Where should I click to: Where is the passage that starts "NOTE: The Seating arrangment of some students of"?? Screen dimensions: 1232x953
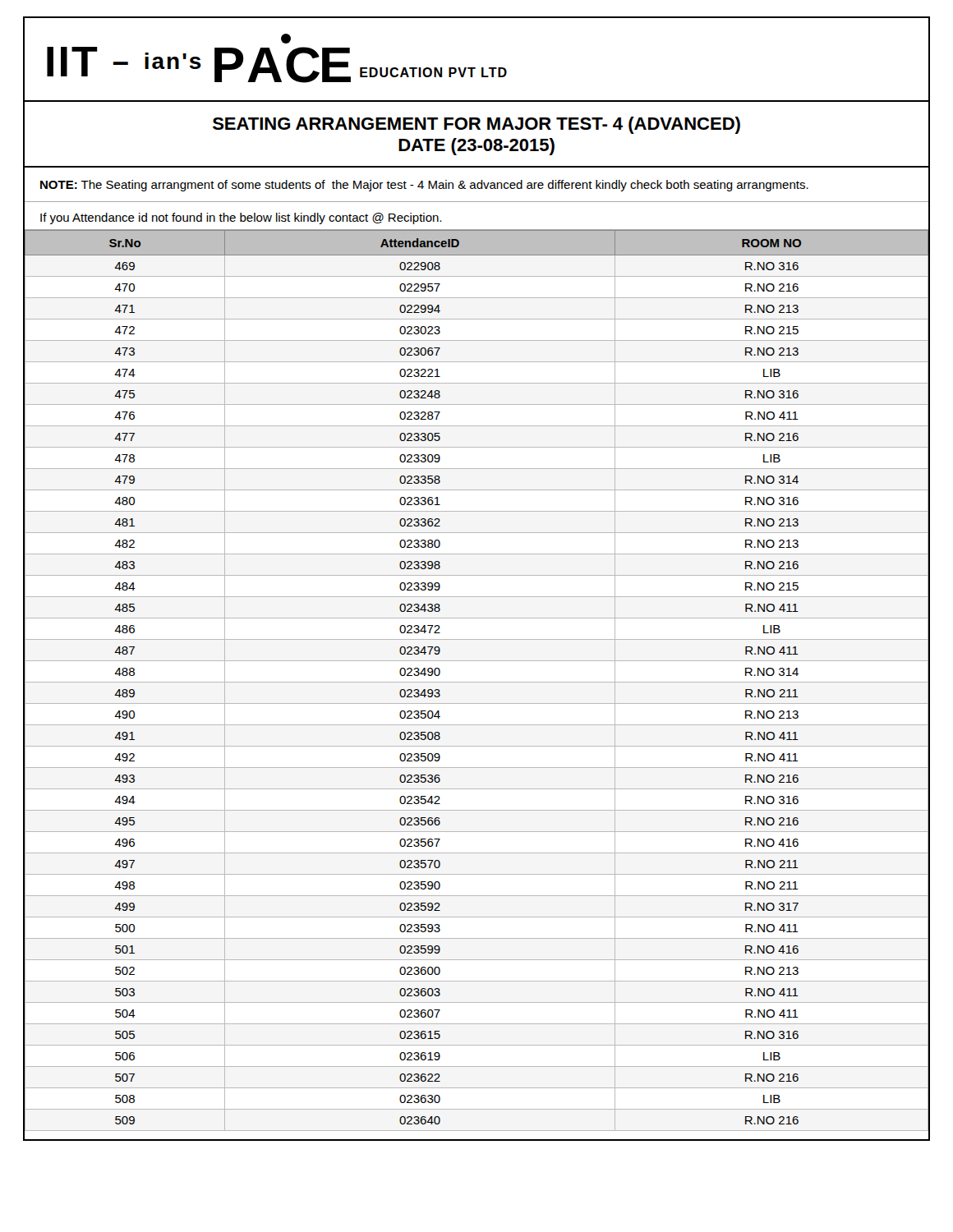tap(424, 184)
